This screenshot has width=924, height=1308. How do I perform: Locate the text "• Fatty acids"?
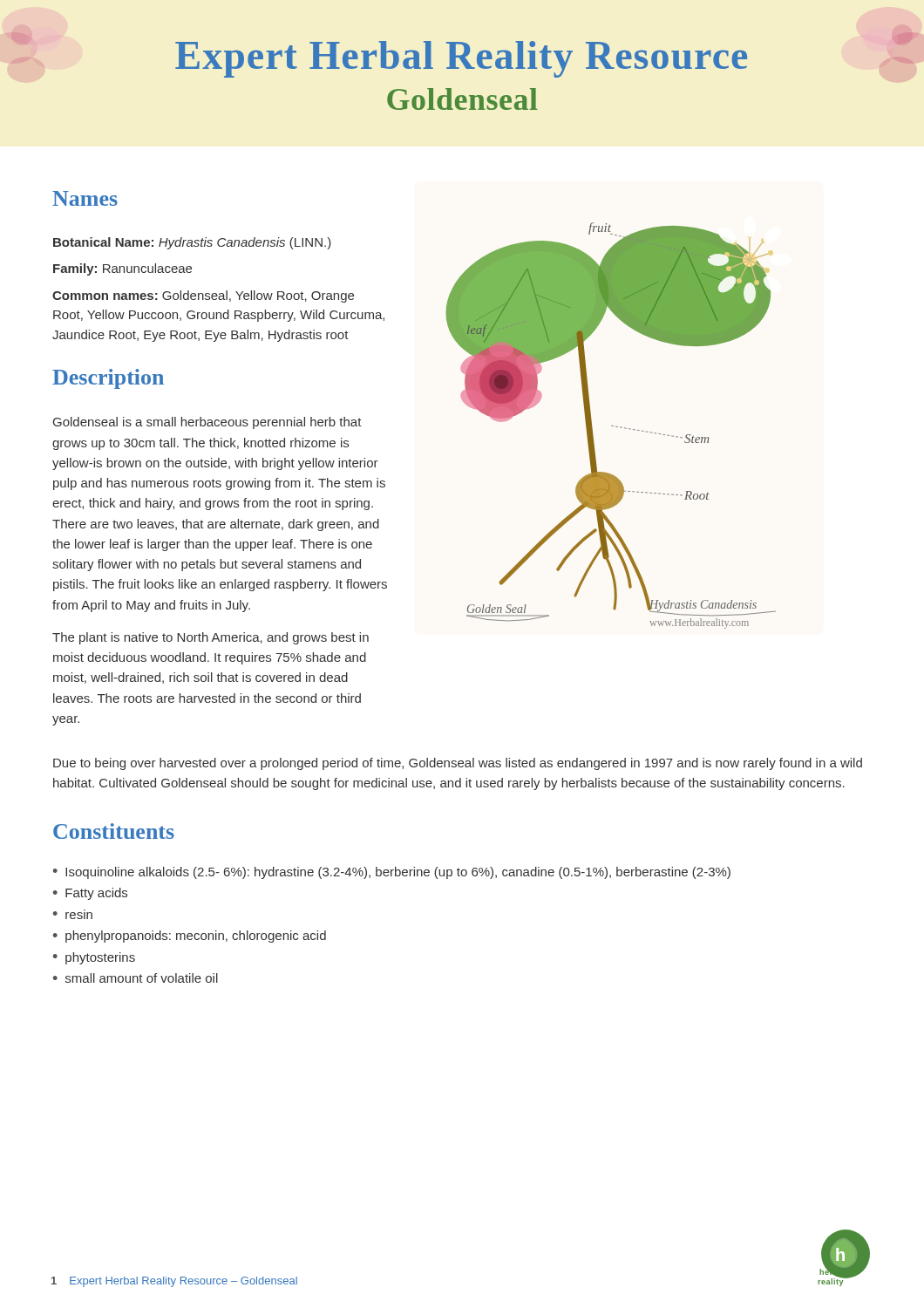pyautogui.click(x=90, y=893)
